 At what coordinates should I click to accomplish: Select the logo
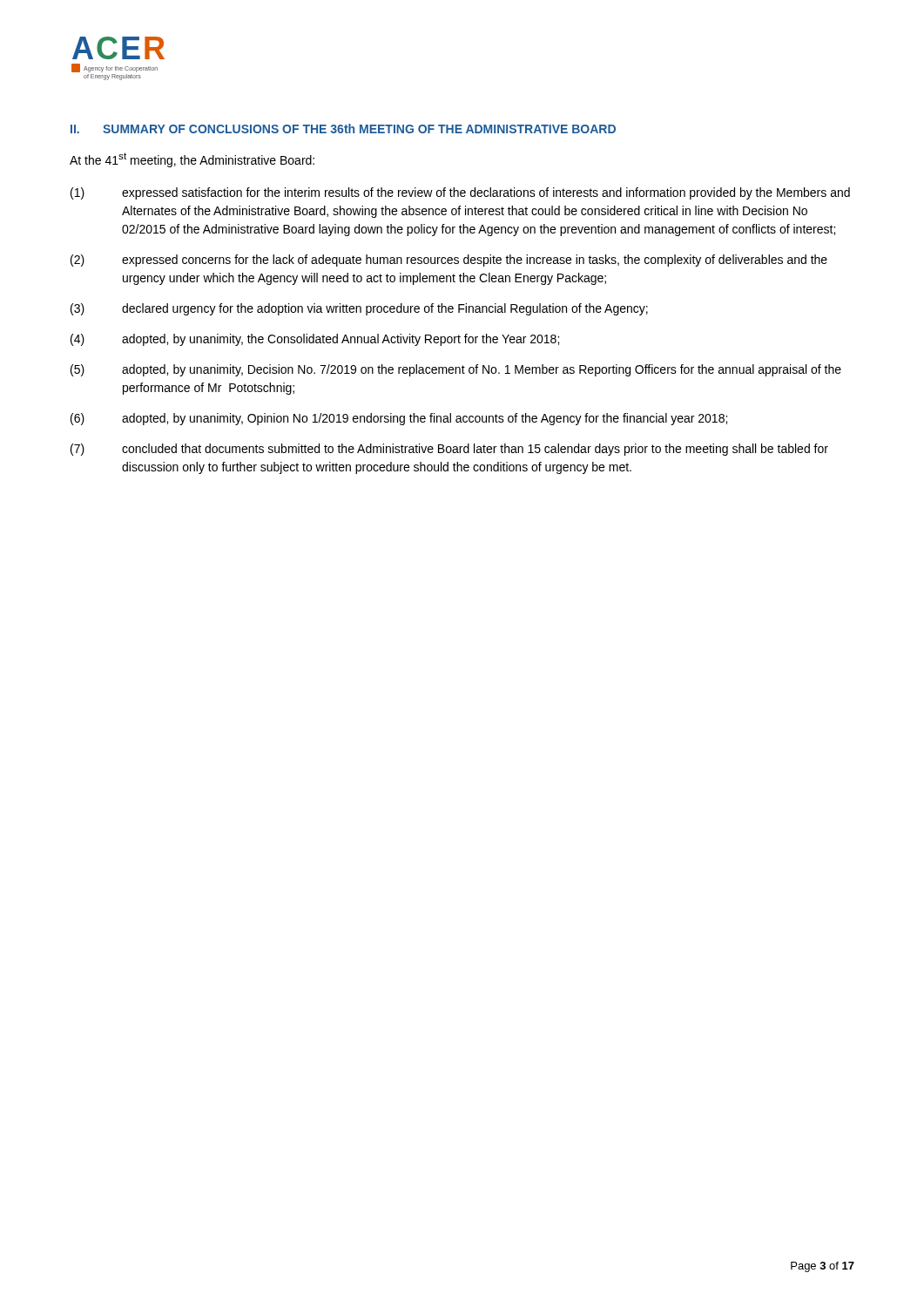tap(126, 54)
